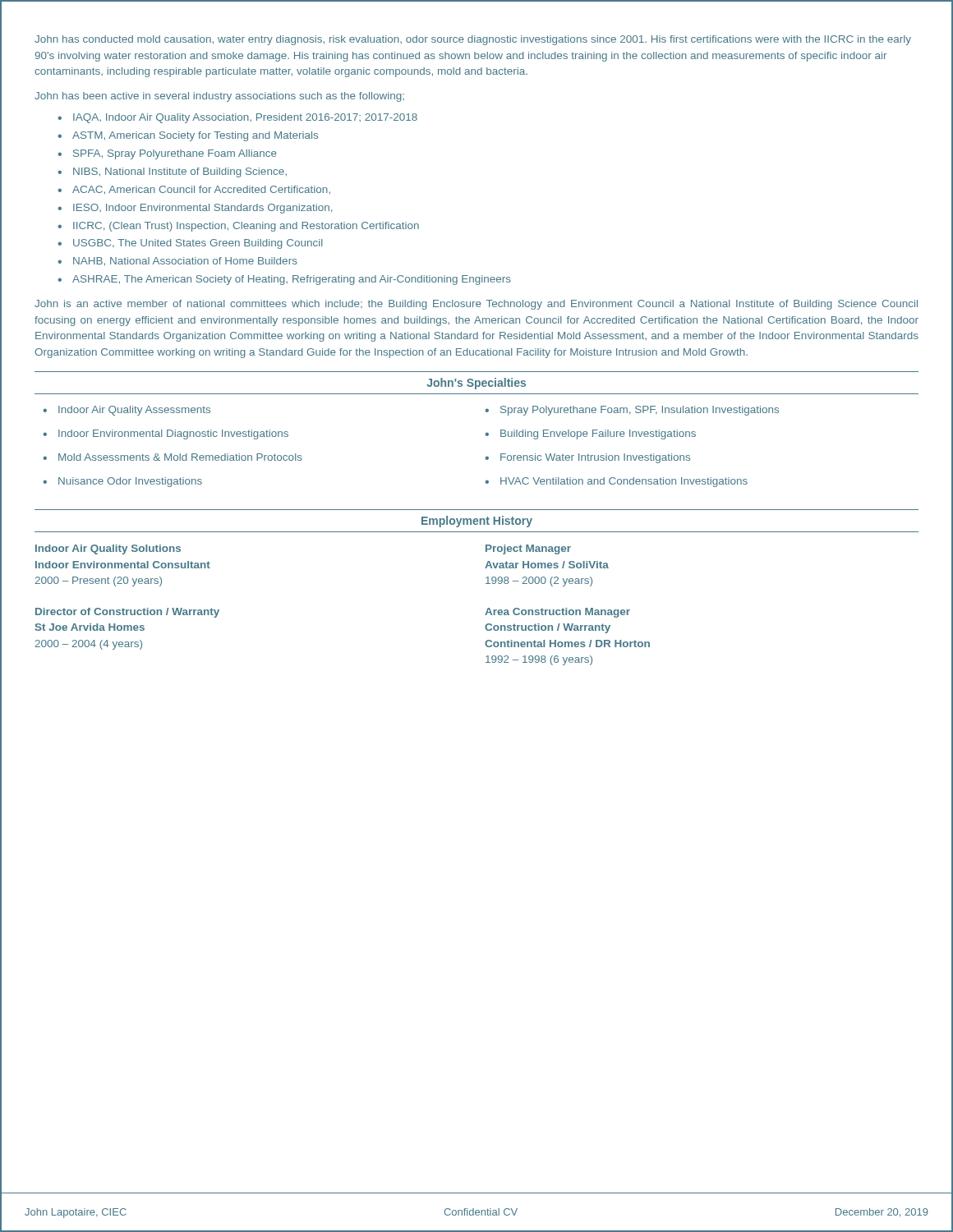This screenshot has width=953, height=1232.
Task: Find the list item containing "Forensic Water Intrusion Investigations"
Action: pos(595,457)
